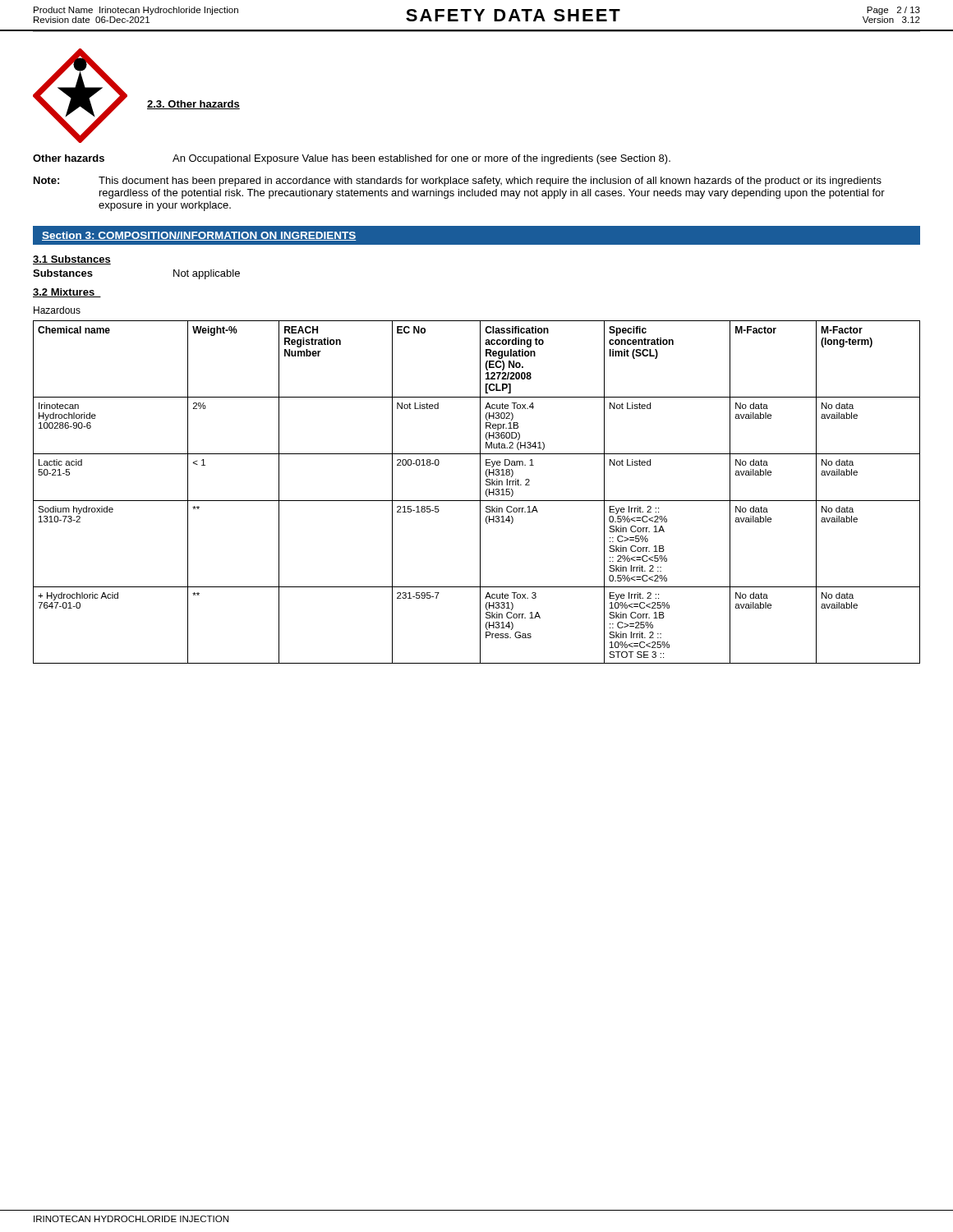Image resolution: width=953 pixels, height=1232 pixels.
Task: Click on the section header containing "Section 3: COMPOSITION/INFORMATION ON INGREDIENTS"
Action: [x=476, y=235]
